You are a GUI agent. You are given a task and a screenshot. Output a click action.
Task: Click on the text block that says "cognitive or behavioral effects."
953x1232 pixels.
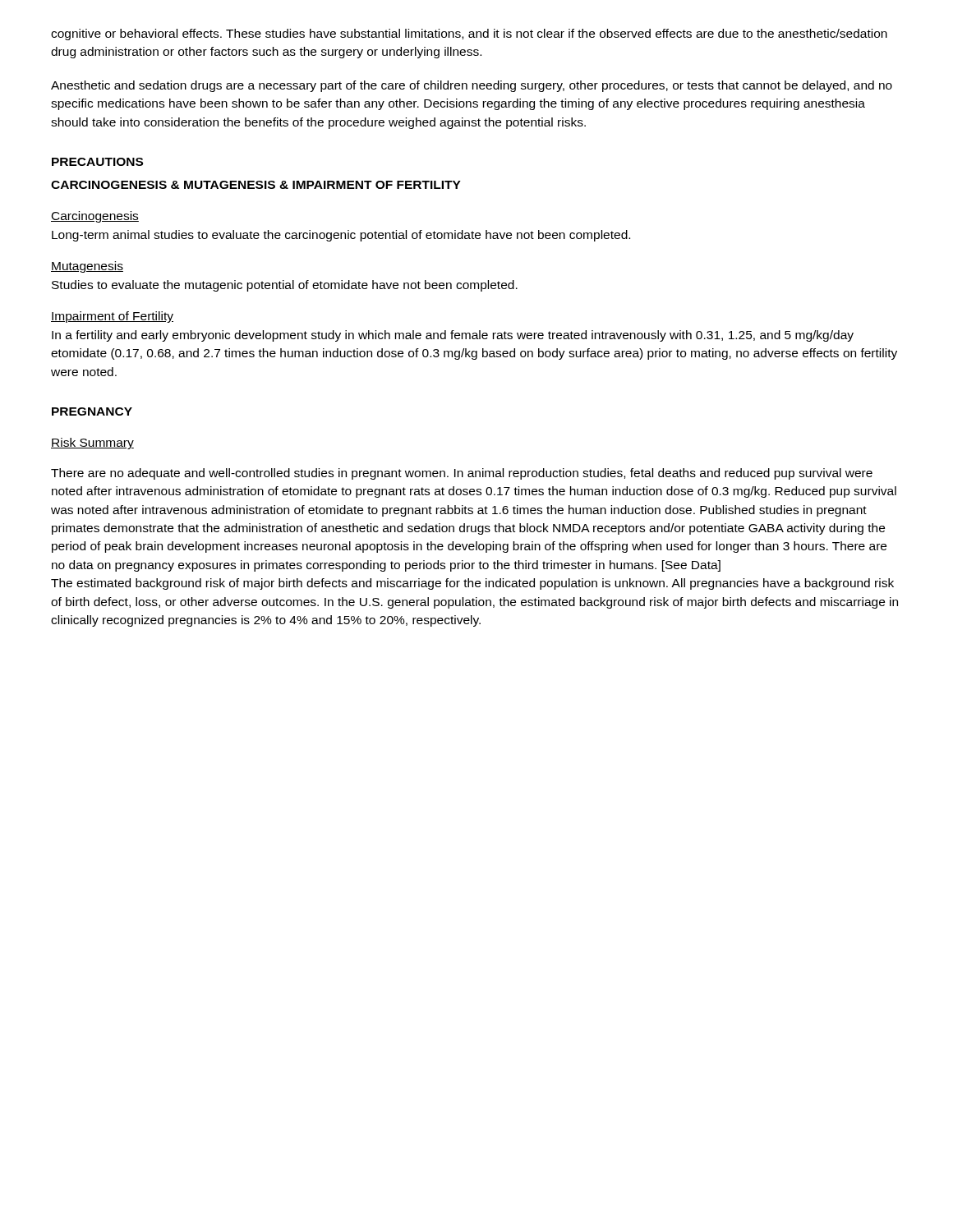click(x=469, y=42)
